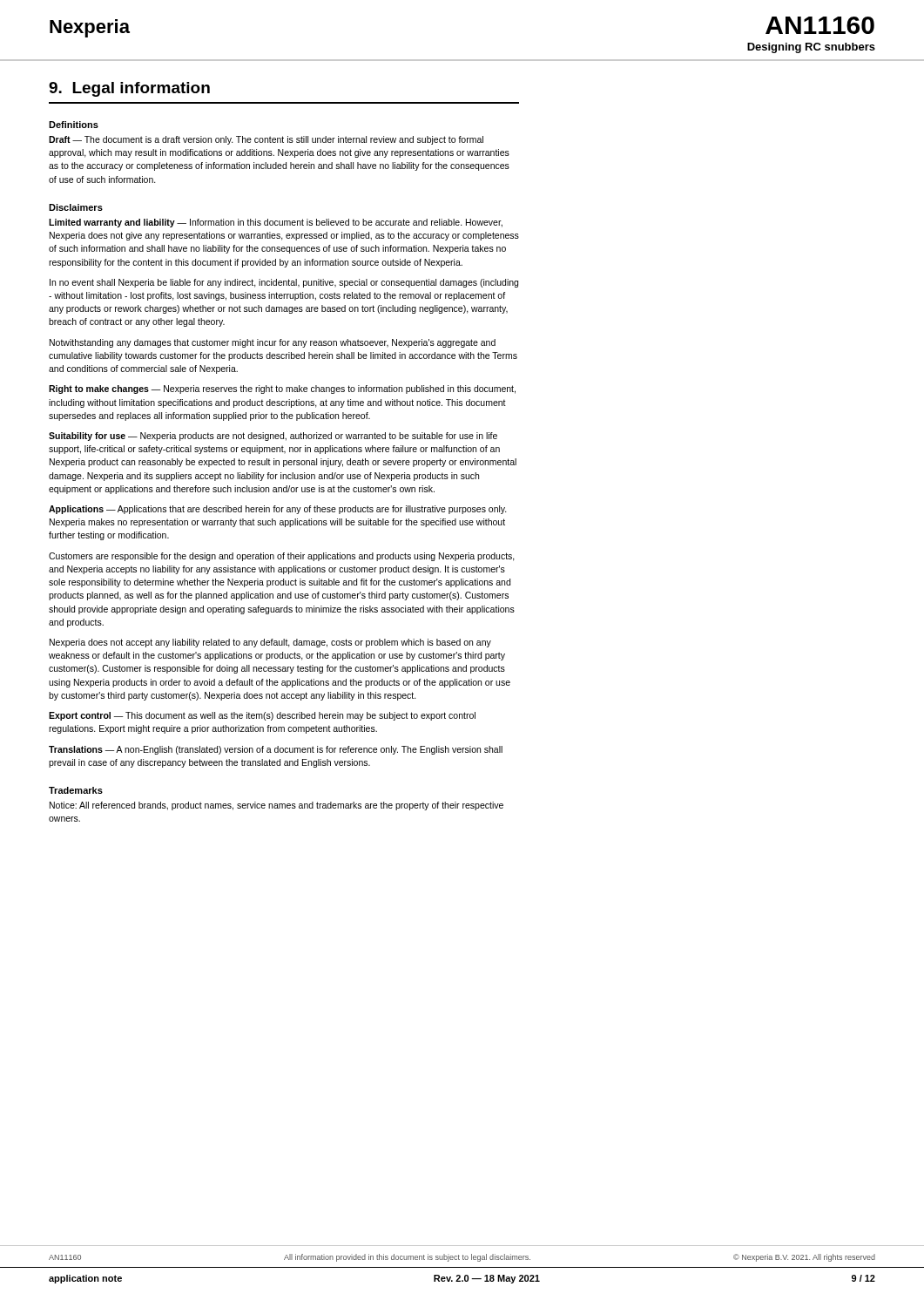
Task: Navigate to the block starting "9. Legal information"
Action: (130, 88)
